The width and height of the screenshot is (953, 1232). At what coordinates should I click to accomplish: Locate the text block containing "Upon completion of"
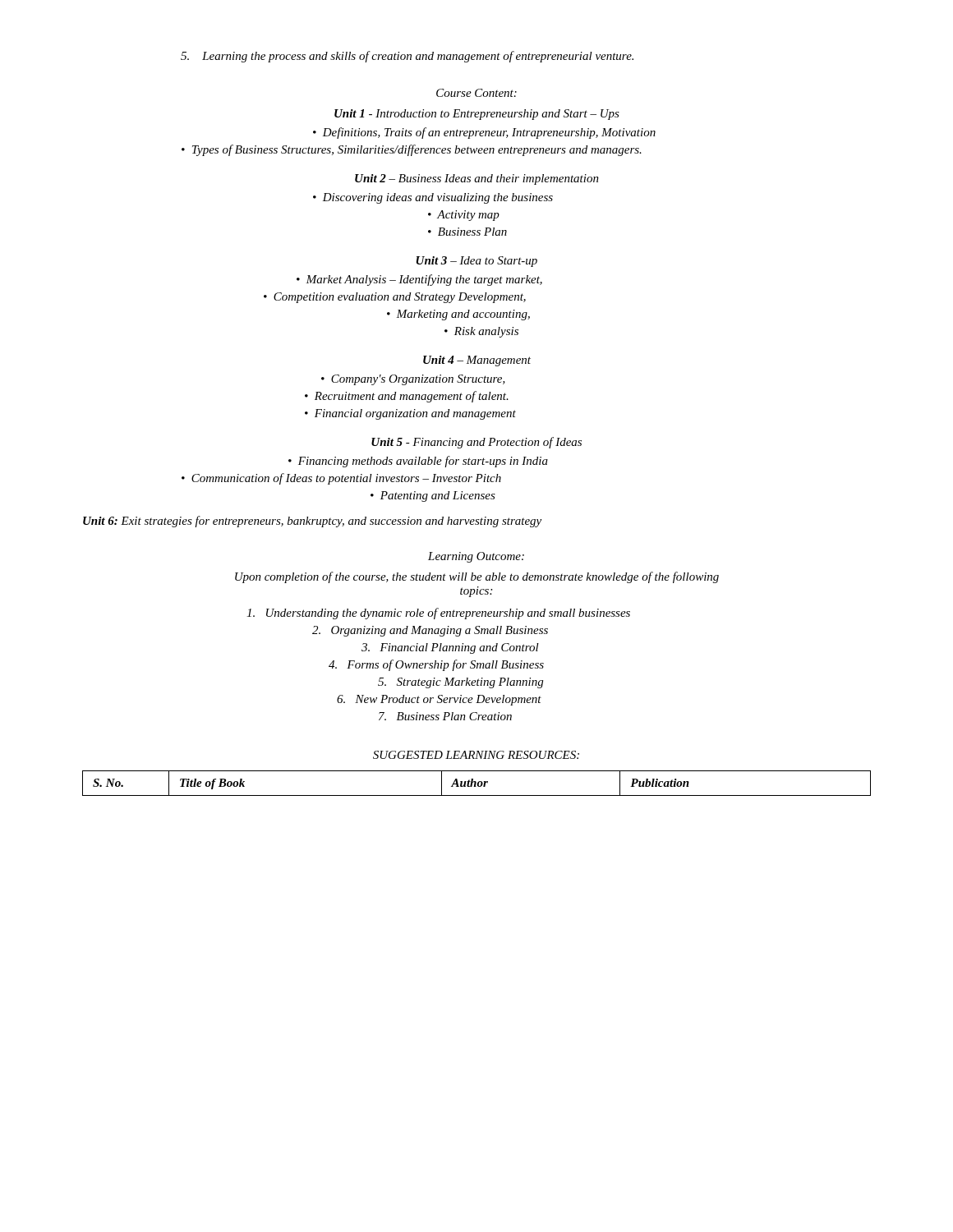pyautogui.click(x=476, y=584)
